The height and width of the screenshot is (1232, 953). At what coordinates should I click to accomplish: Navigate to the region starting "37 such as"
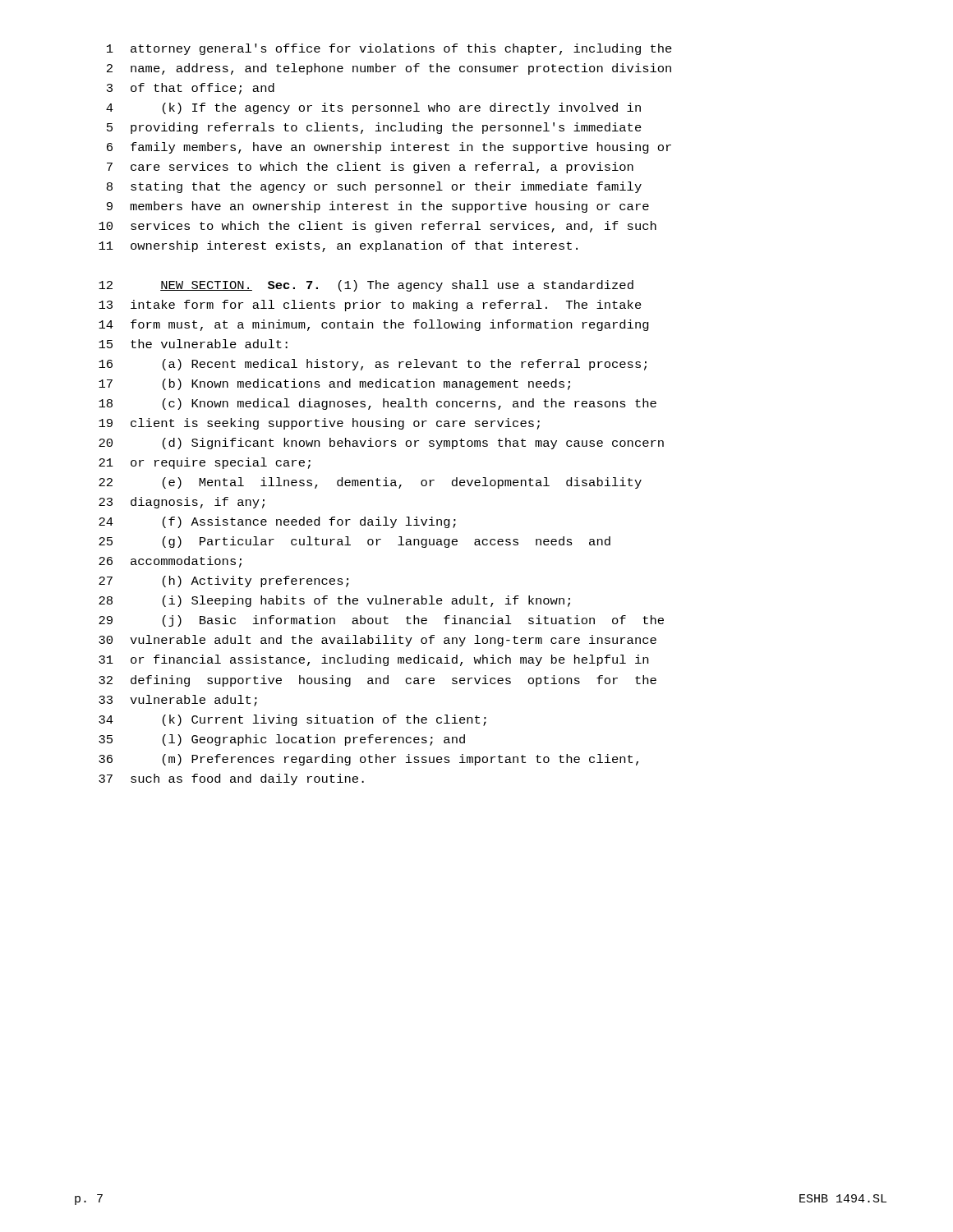[x=231, y=779]
